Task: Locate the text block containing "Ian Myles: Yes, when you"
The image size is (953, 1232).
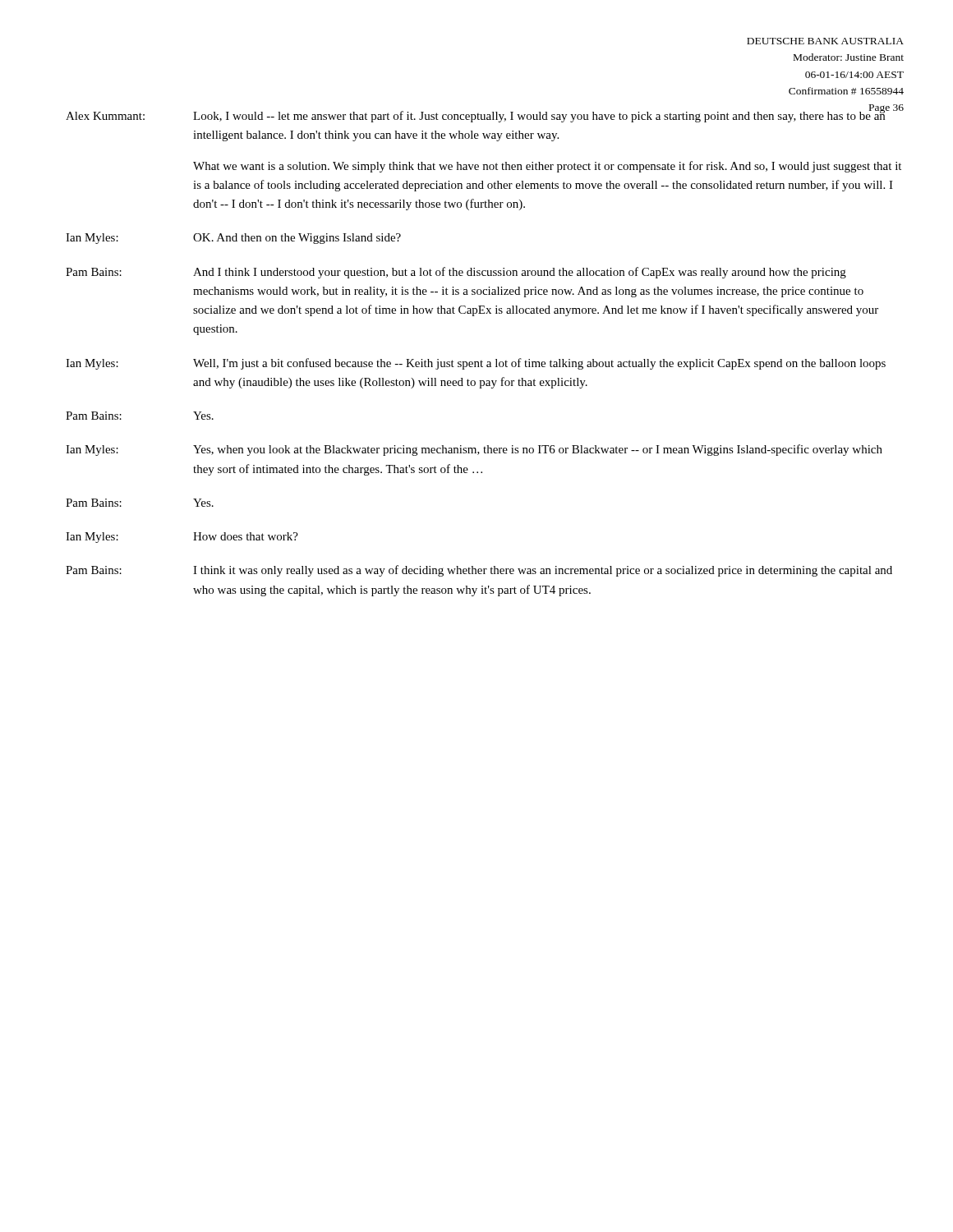Action: tap(485, 460)
